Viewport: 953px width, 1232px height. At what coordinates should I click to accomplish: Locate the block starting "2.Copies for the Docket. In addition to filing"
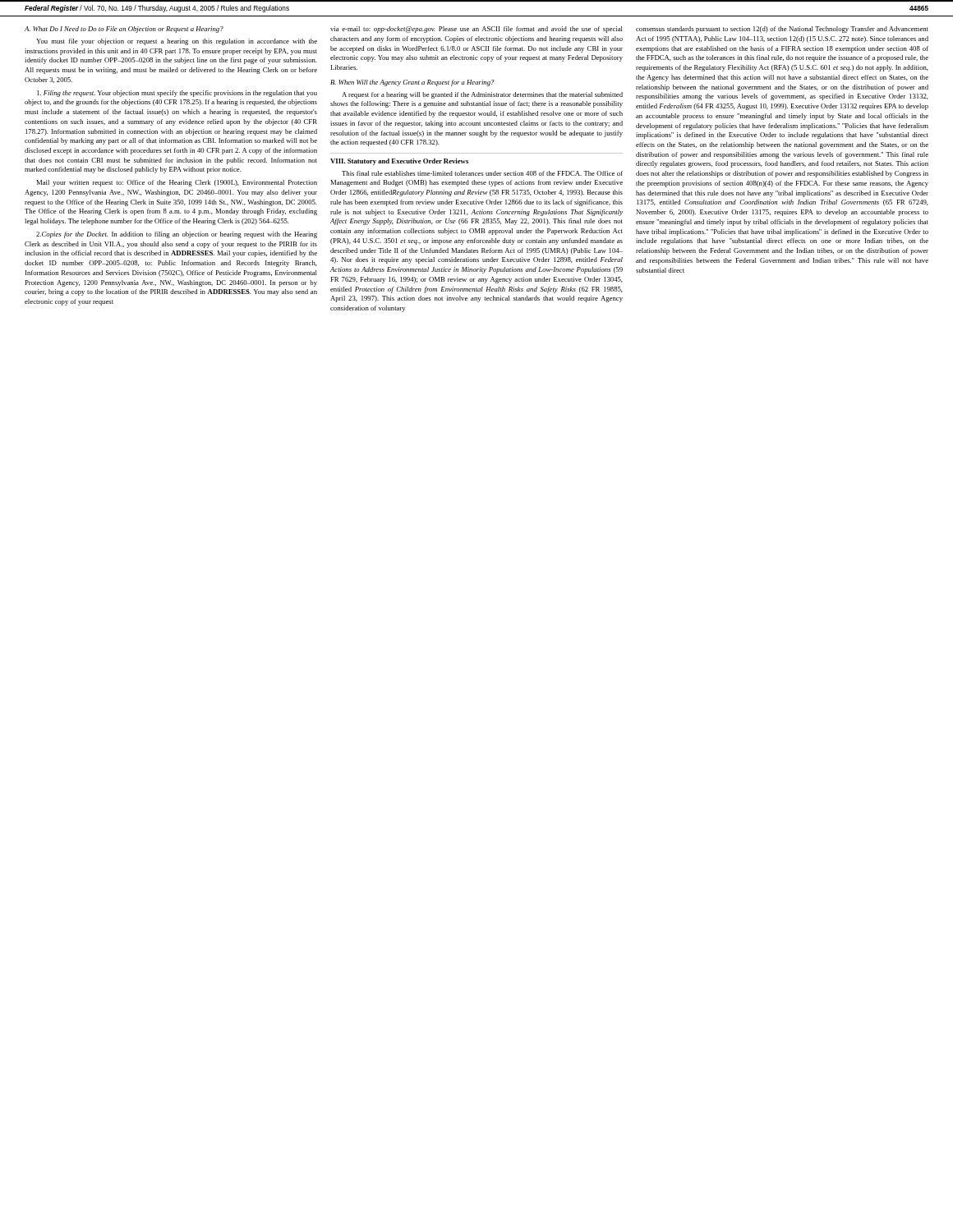pos(171,268)
